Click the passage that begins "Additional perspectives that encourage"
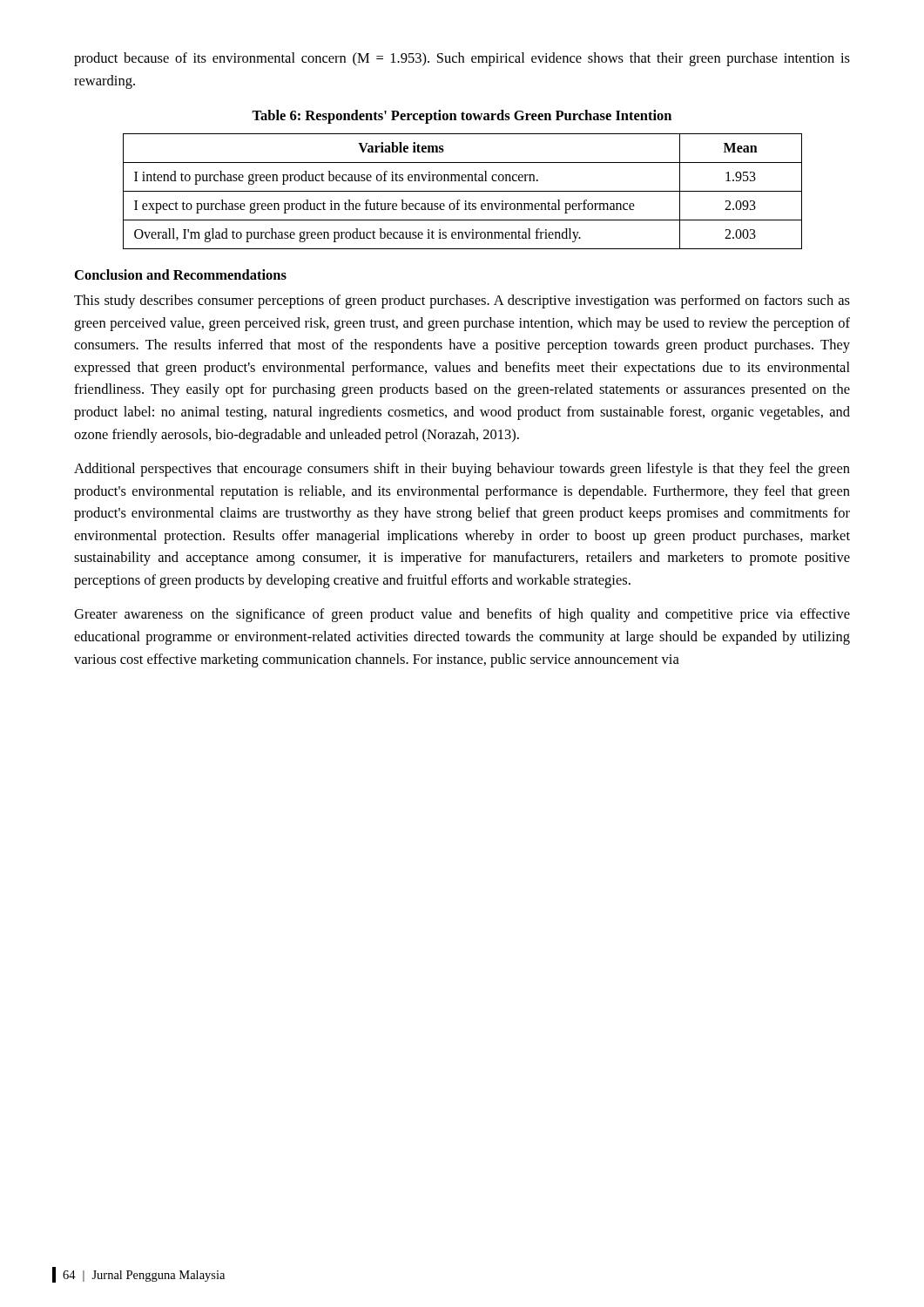The image size is (924, 1307). pos(462,524)
